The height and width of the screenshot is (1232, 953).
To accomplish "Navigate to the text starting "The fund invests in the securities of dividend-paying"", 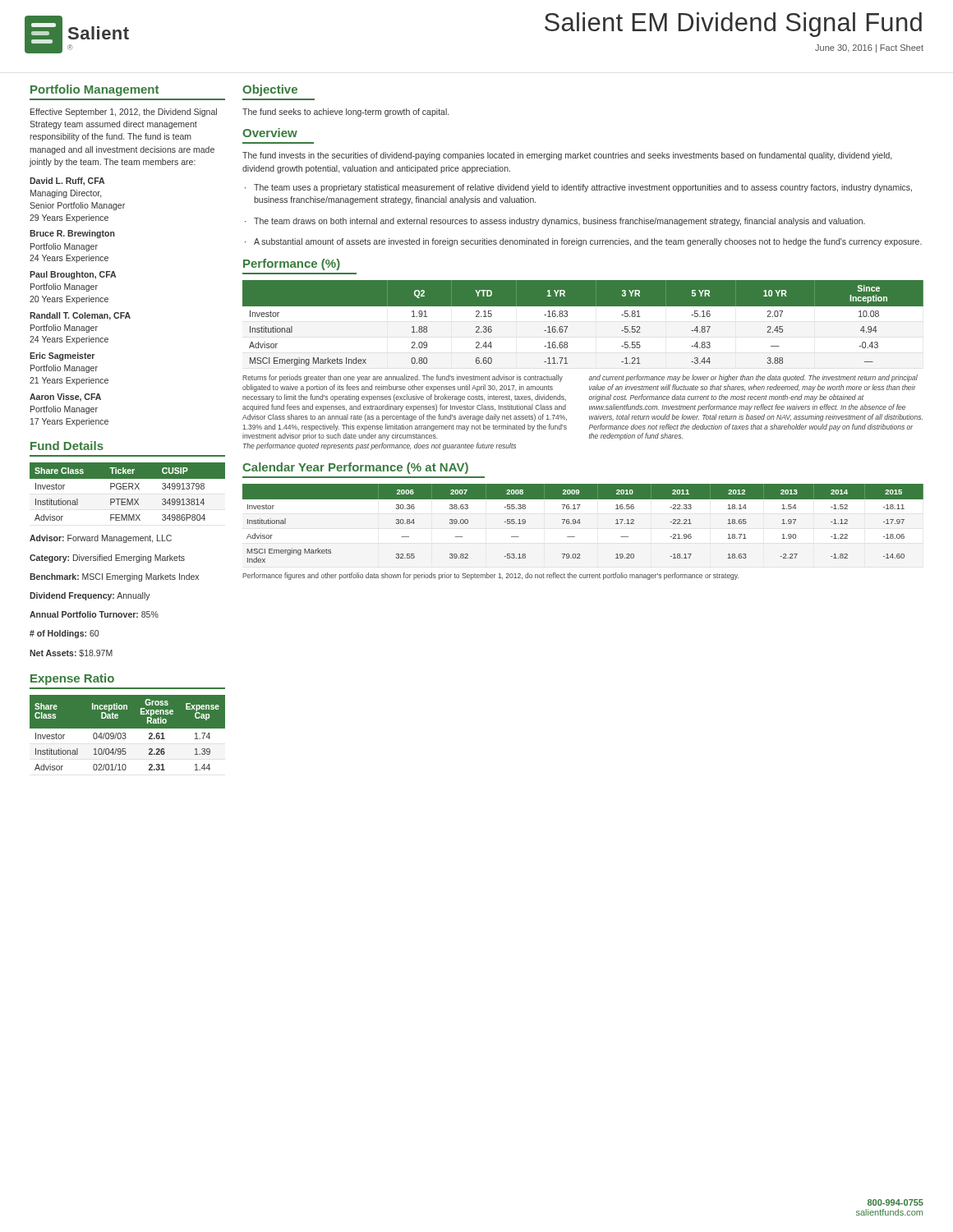I will (583, 162).
